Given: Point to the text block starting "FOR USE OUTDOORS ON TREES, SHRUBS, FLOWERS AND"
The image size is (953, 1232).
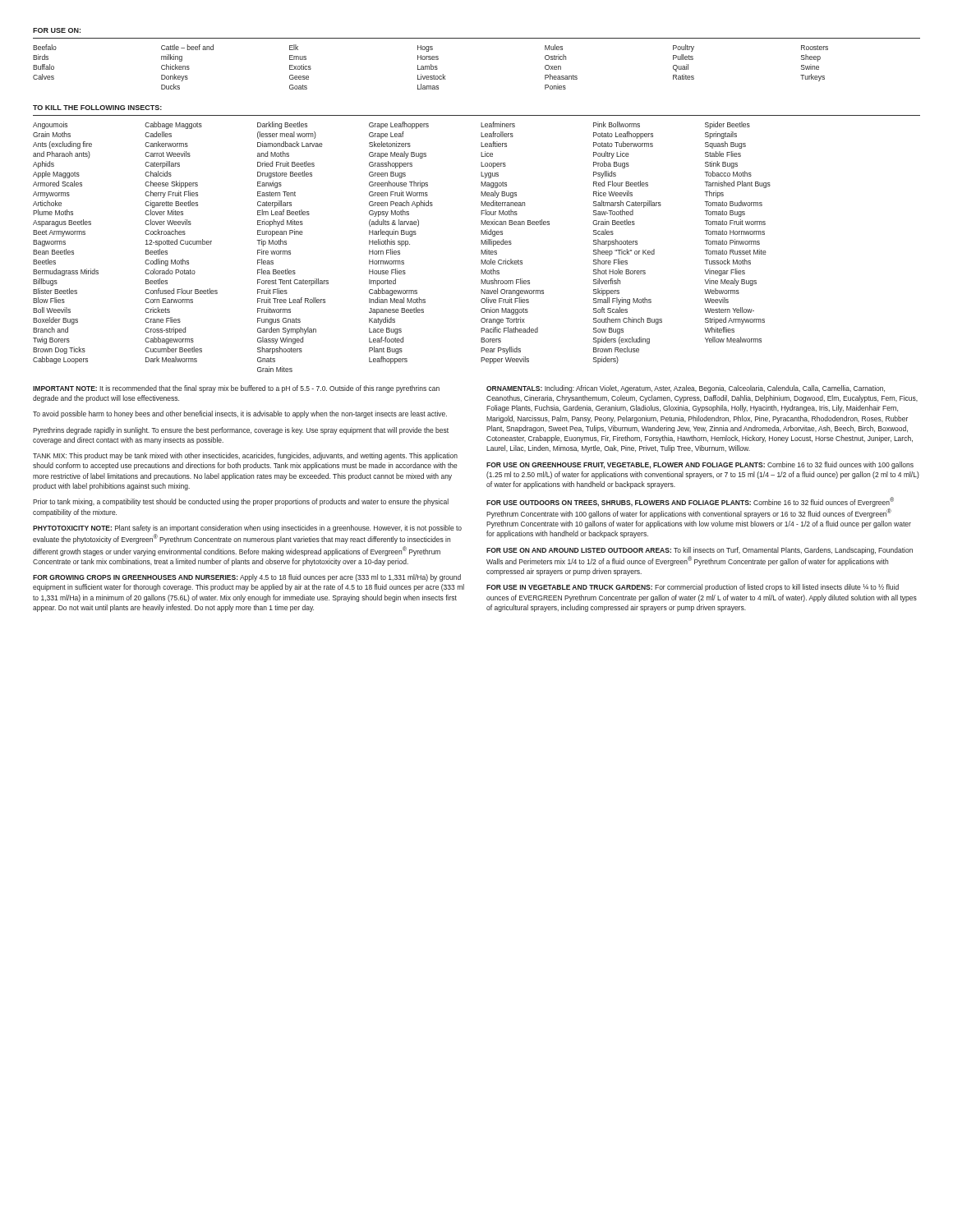Looking at the screenshot, I should coord(703,518).
